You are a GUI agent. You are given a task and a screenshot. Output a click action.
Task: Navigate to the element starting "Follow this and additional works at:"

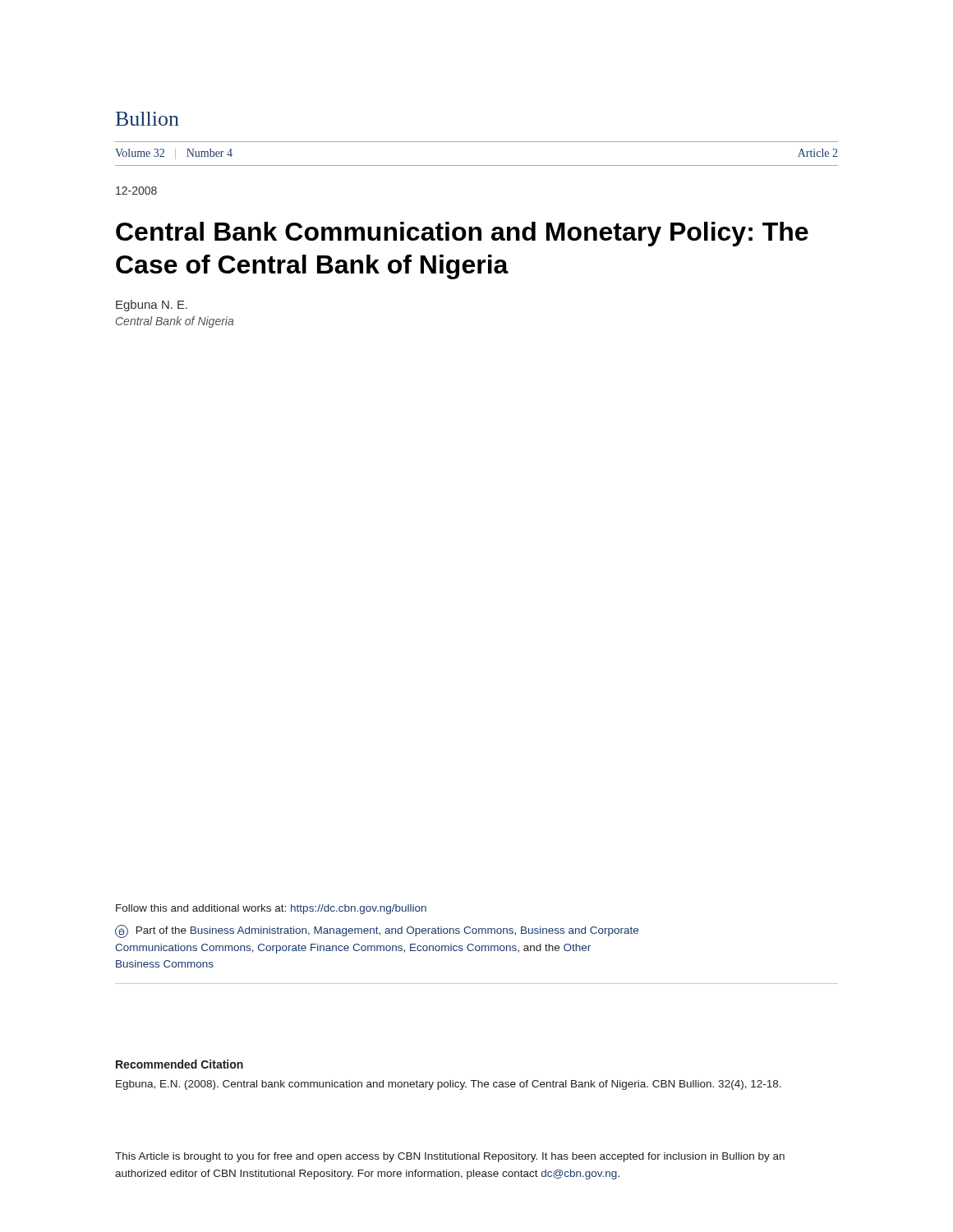tap(476, 937)
